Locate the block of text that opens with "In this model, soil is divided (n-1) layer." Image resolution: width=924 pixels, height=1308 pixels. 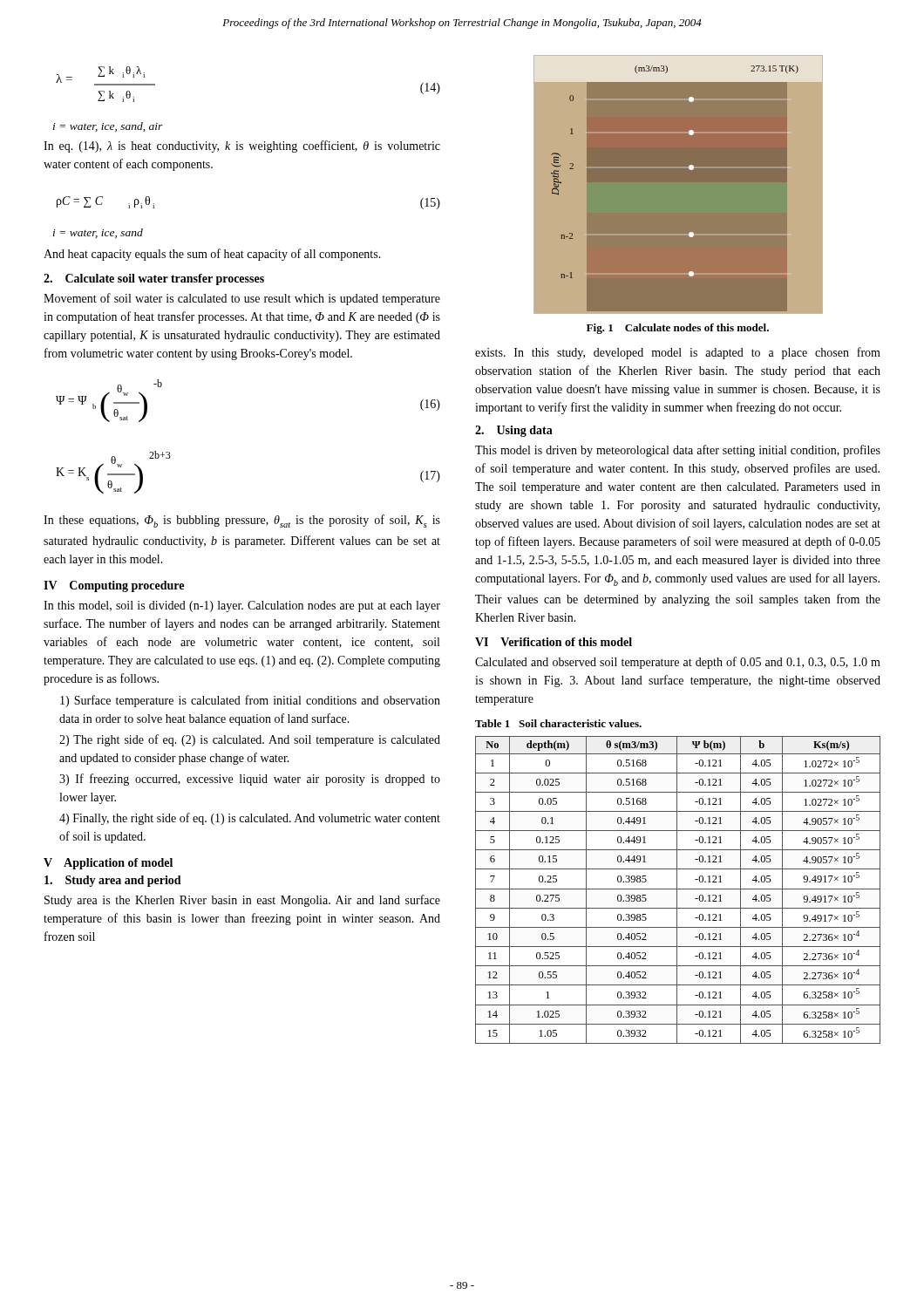pyautogui.click(x=242, y=642)
